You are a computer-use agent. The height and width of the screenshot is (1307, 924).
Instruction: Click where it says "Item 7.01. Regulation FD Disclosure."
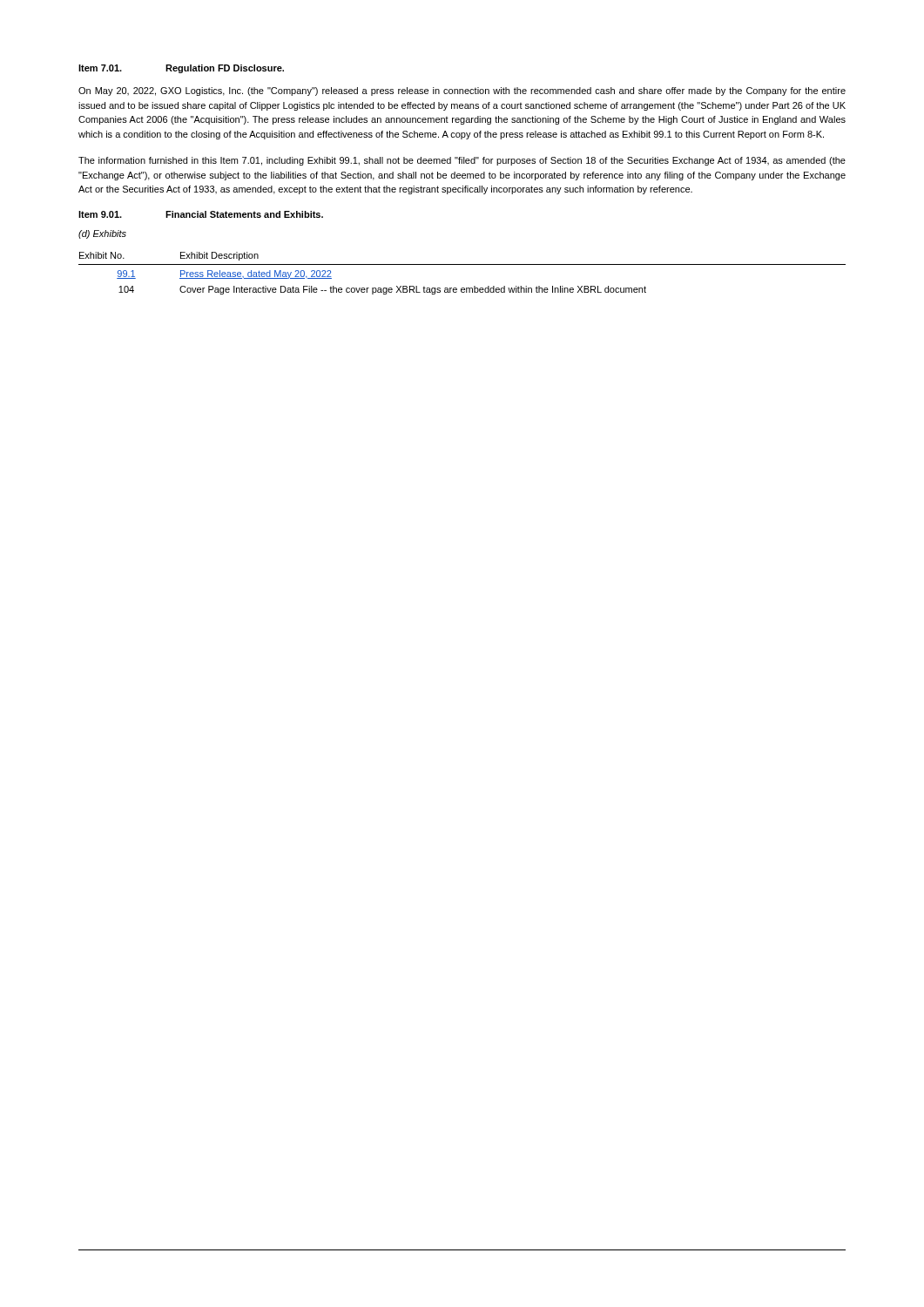pyautogui.click(x=182, y=68)
